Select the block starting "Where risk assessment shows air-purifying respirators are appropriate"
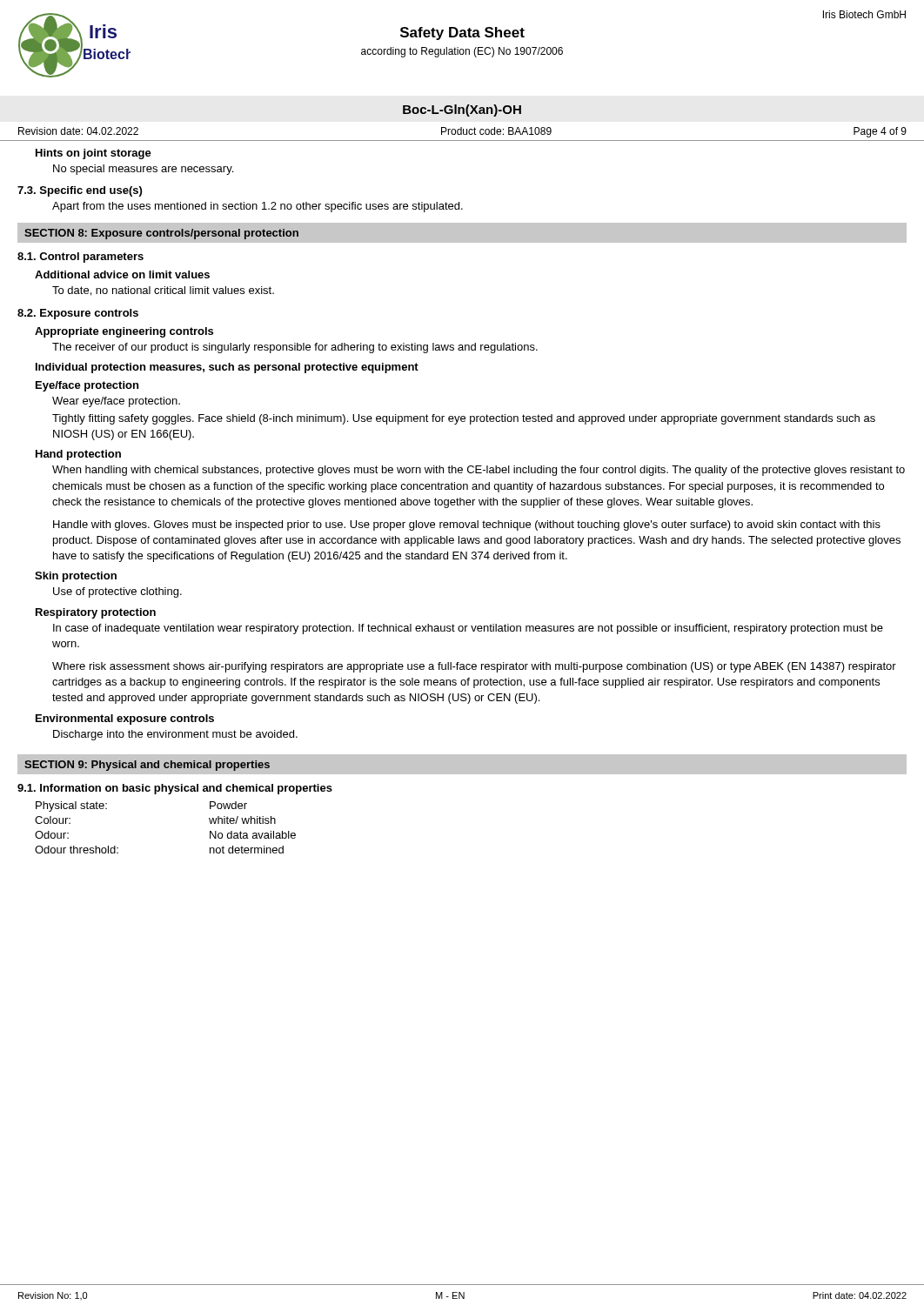Viewport: 924px width, 1305px height. 474,682
